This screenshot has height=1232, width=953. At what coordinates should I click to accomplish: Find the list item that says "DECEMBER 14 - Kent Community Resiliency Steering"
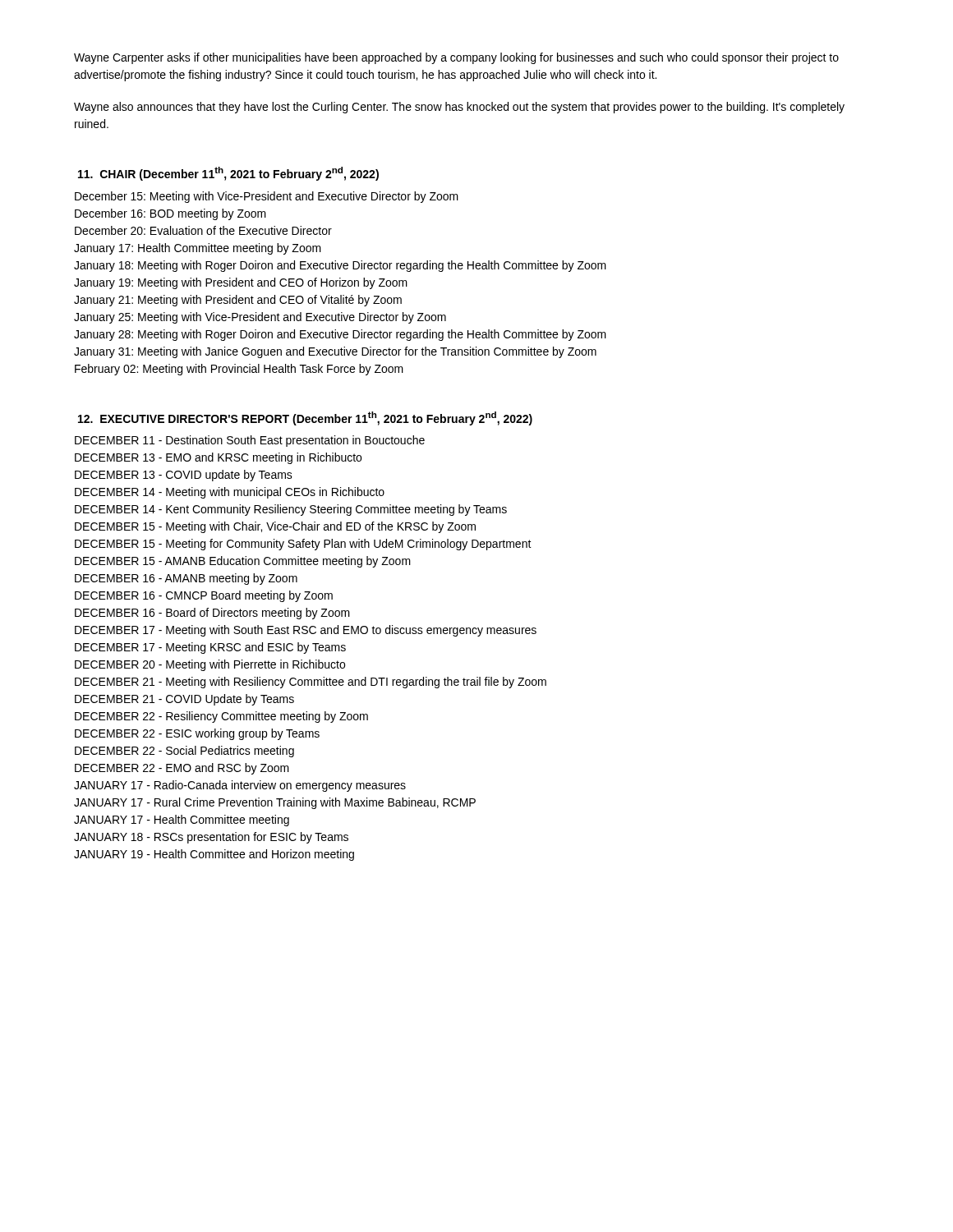[x=291, y=509]
